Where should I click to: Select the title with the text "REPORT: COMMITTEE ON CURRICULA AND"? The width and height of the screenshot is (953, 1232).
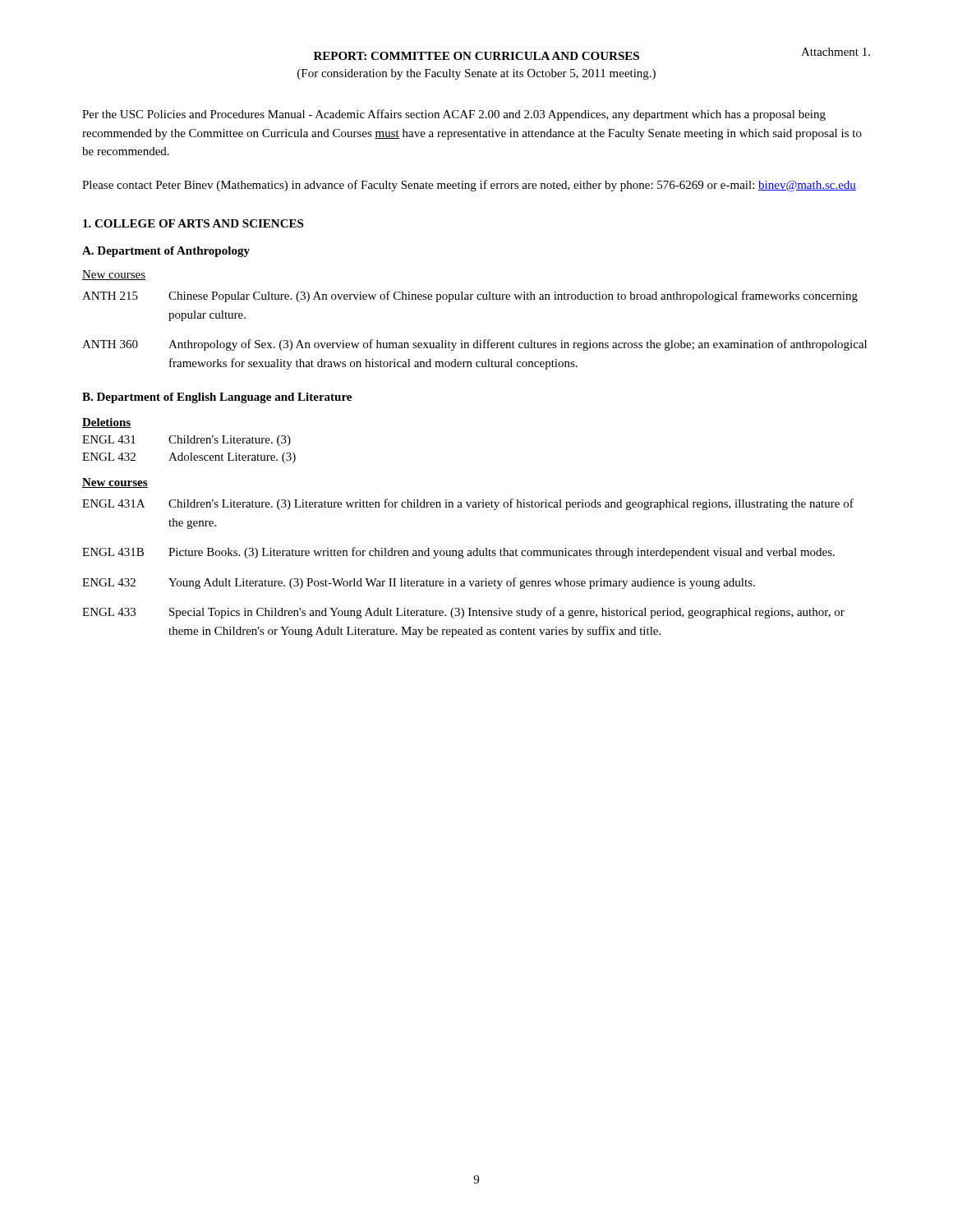[476, 56]
